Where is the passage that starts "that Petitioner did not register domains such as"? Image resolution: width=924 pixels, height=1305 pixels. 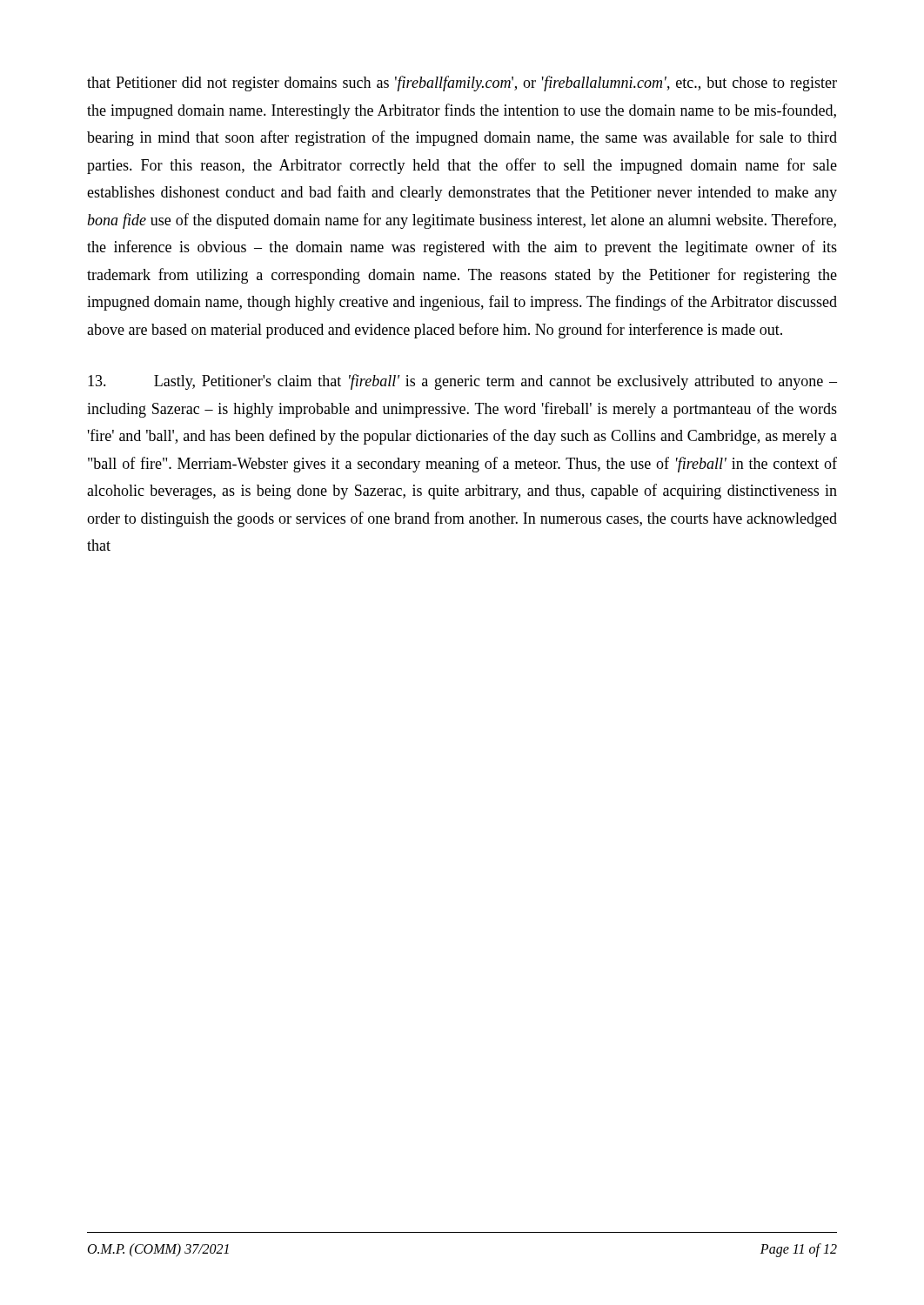462,207
